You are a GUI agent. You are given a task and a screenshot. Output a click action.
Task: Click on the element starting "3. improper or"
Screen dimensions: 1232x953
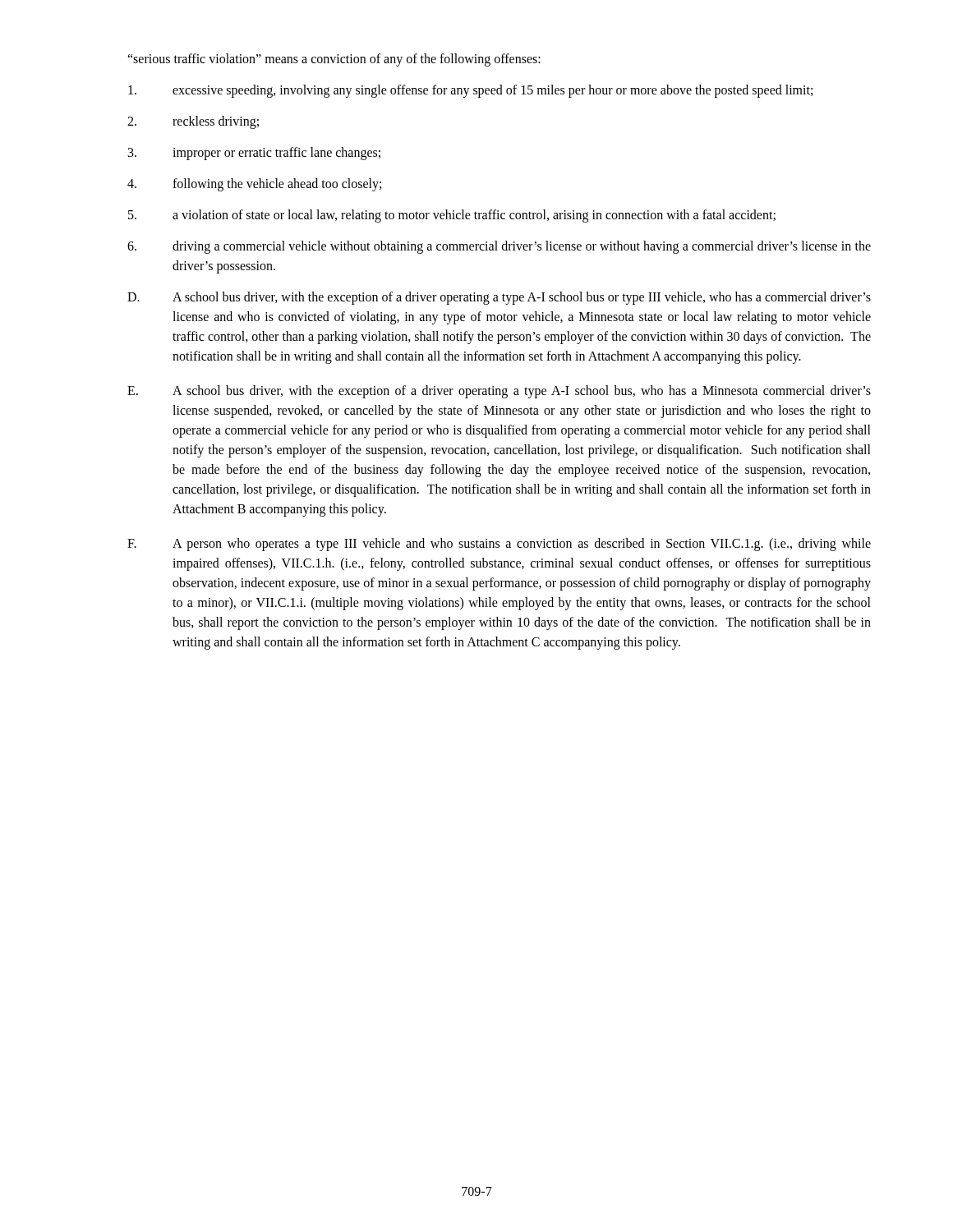pos(254,154)
